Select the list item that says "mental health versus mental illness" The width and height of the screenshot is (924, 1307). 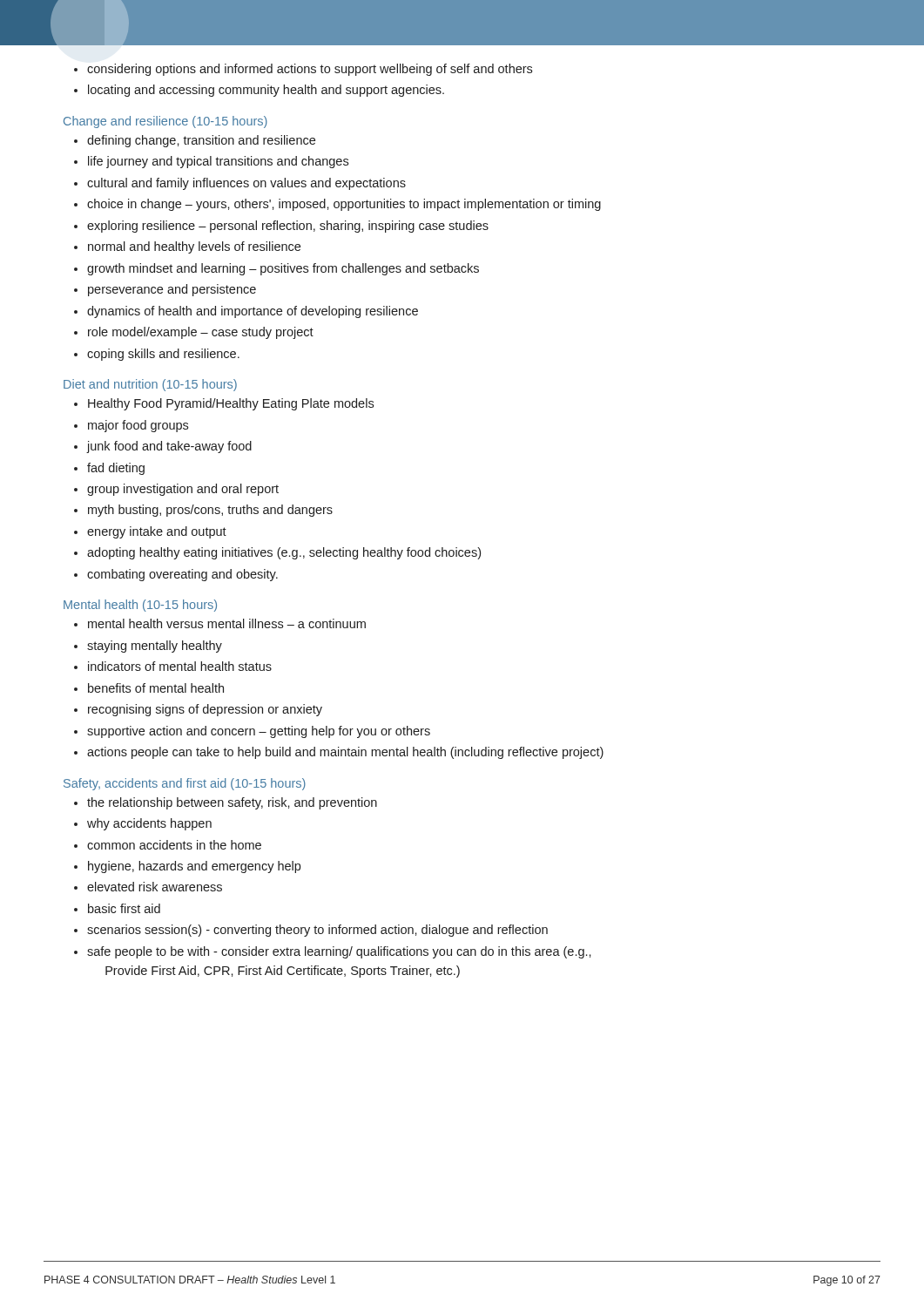[x=220, y=623]
